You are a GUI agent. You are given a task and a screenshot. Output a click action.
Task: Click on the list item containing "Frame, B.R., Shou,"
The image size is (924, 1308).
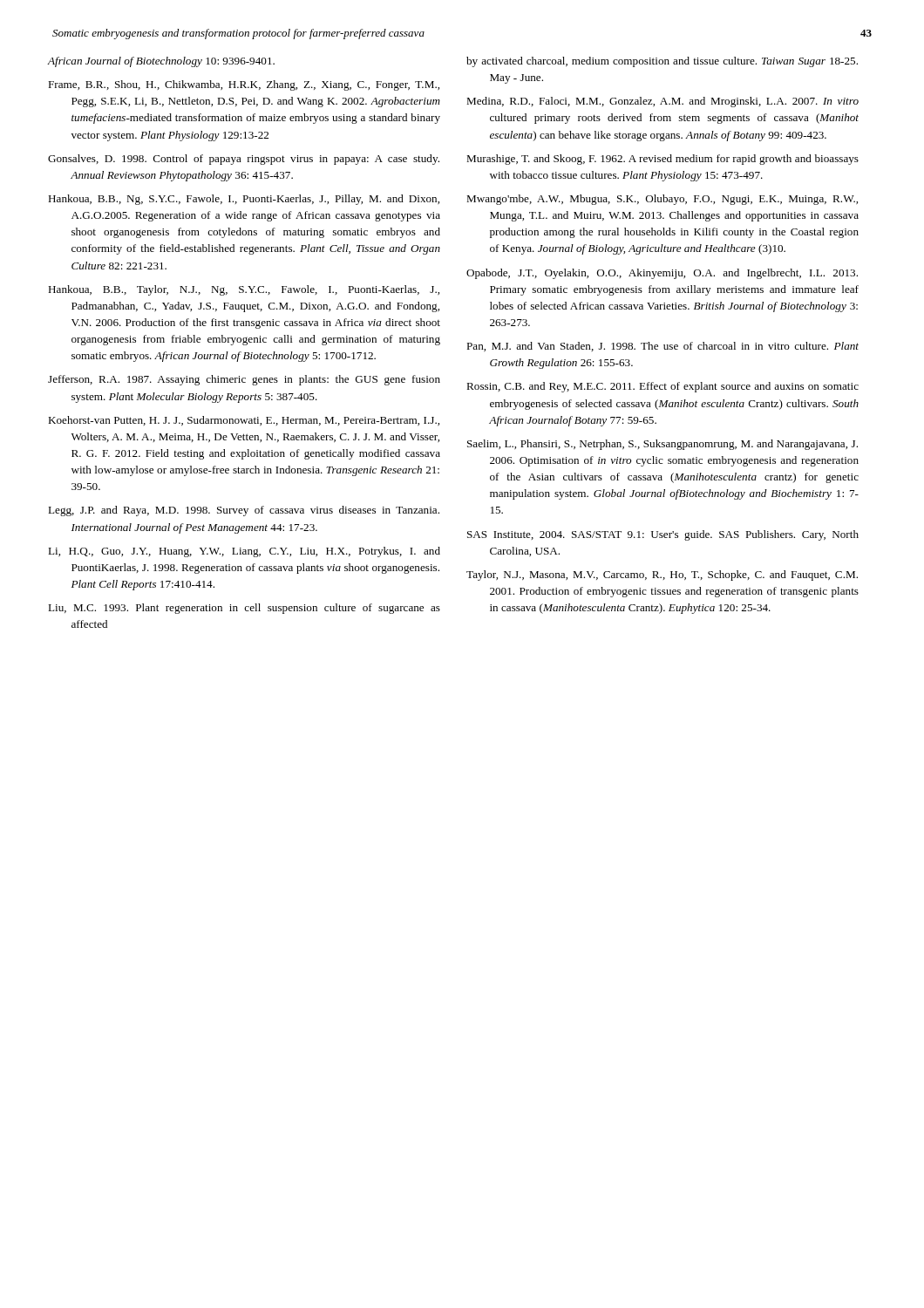244,109
